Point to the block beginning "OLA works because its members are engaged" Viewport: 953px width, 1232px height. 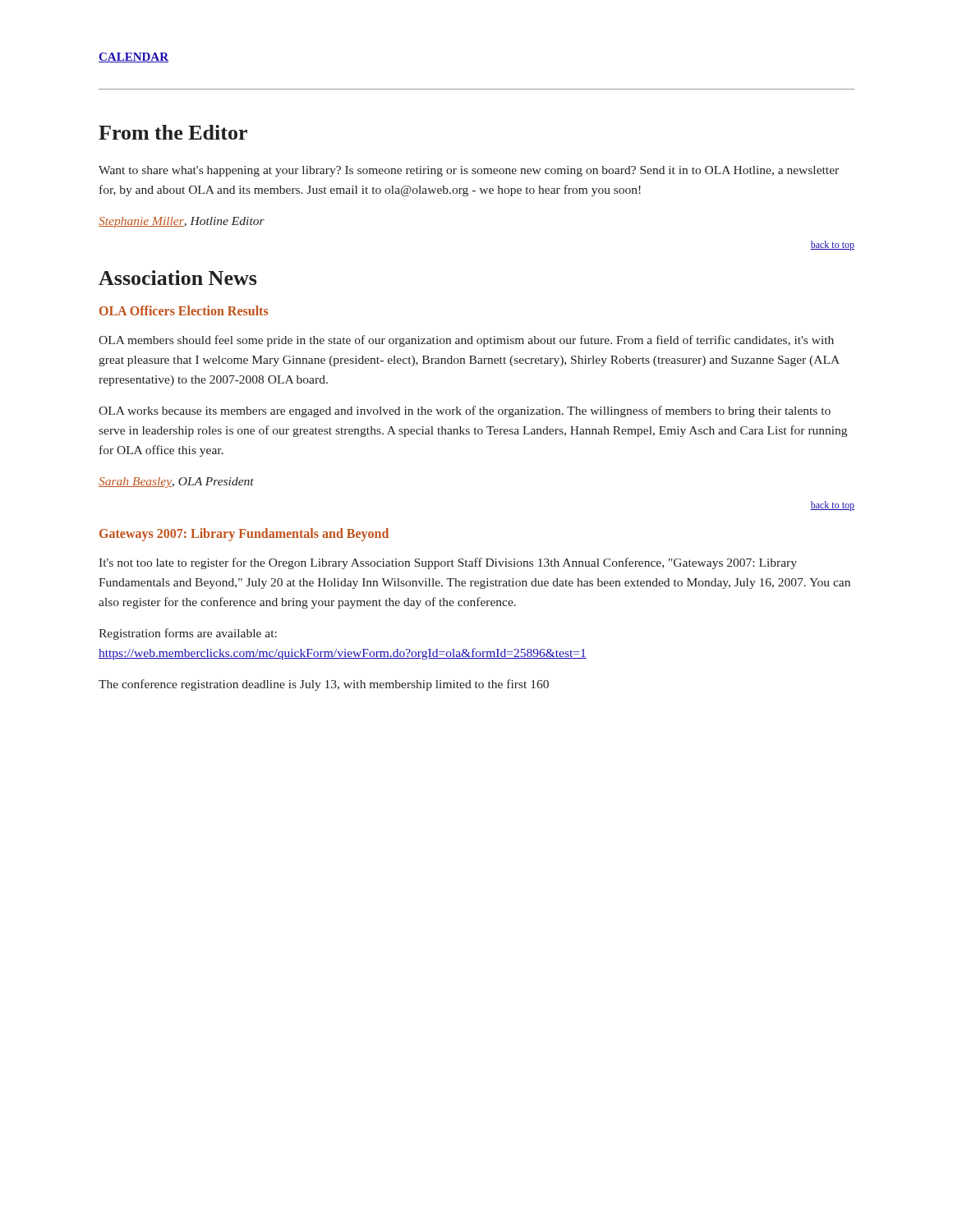pos(473,430)
